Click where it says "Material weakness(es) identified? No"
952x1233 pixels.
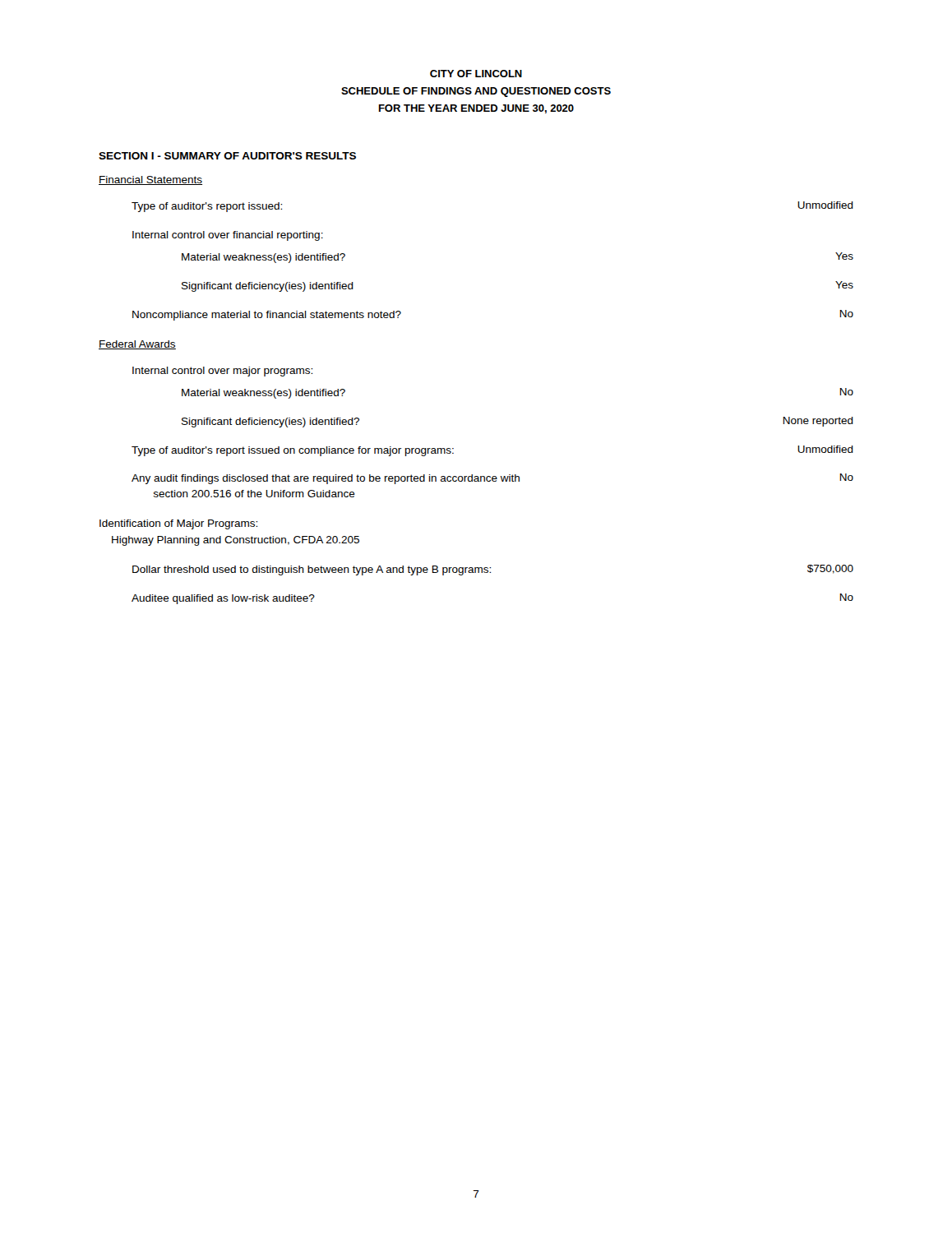(272, 393)
